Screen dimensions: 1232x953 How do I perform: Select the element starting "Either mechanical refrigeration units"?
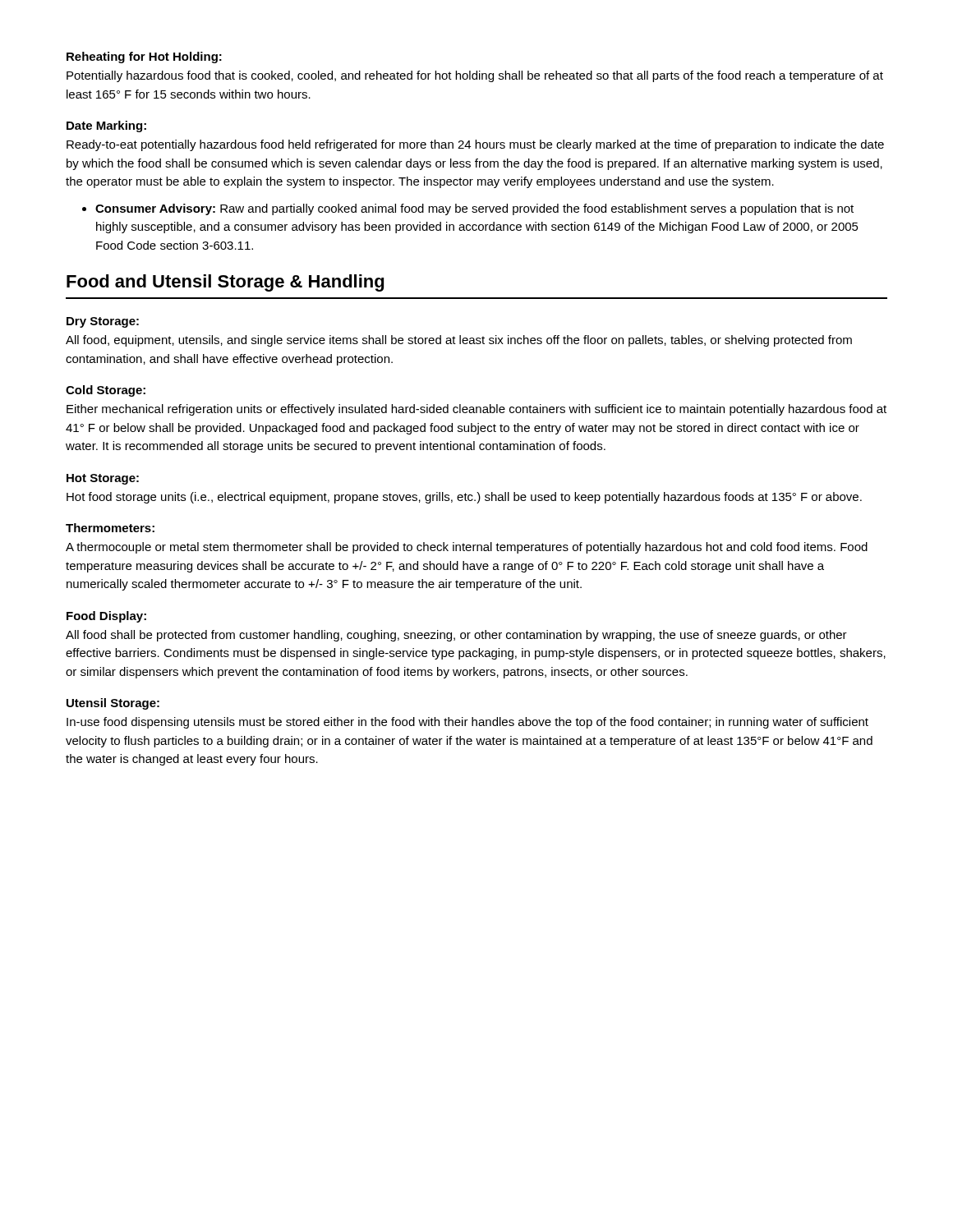[476, 427]
